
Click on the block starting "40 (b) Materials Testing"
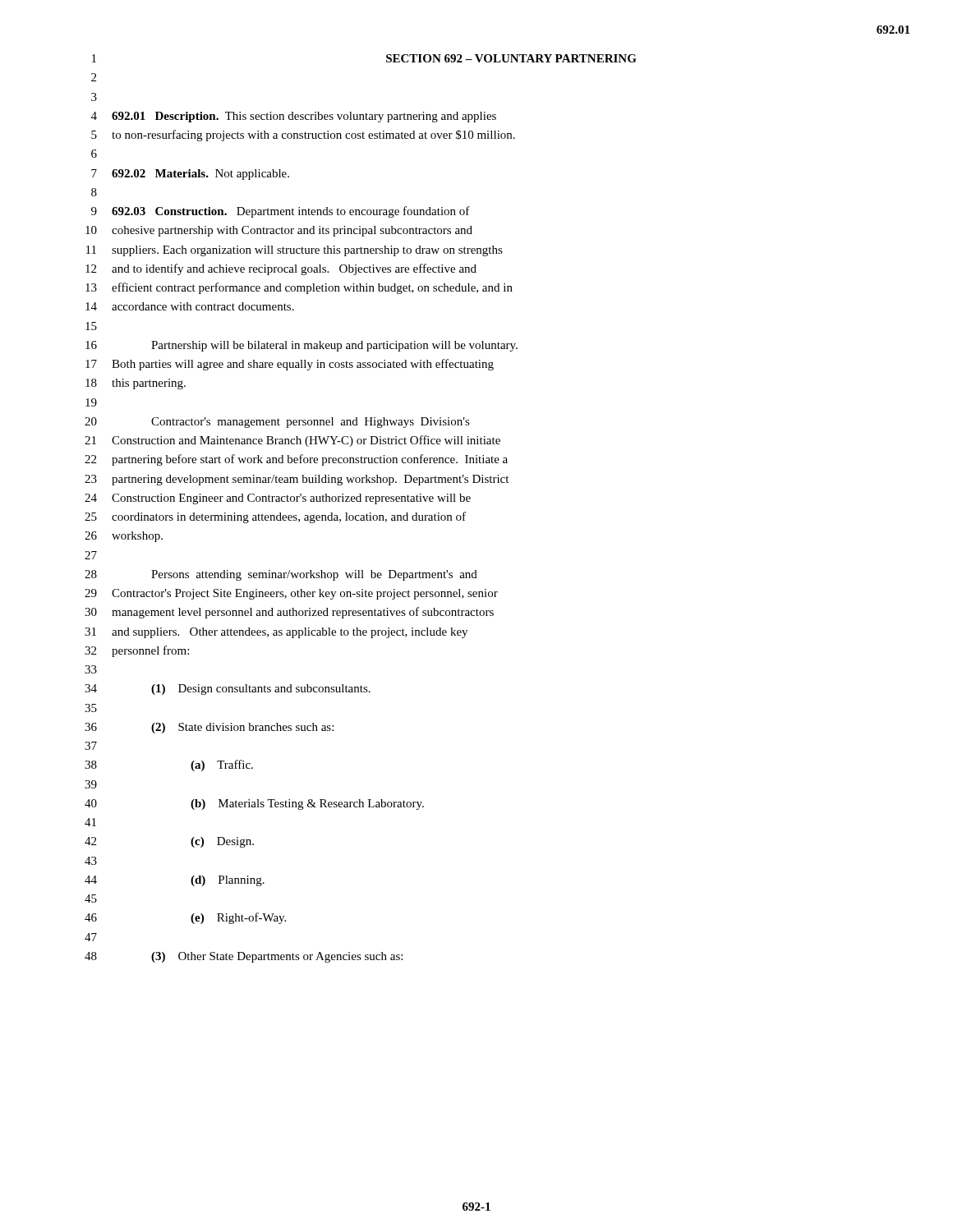pyautogui.click(x=254, y=804)
